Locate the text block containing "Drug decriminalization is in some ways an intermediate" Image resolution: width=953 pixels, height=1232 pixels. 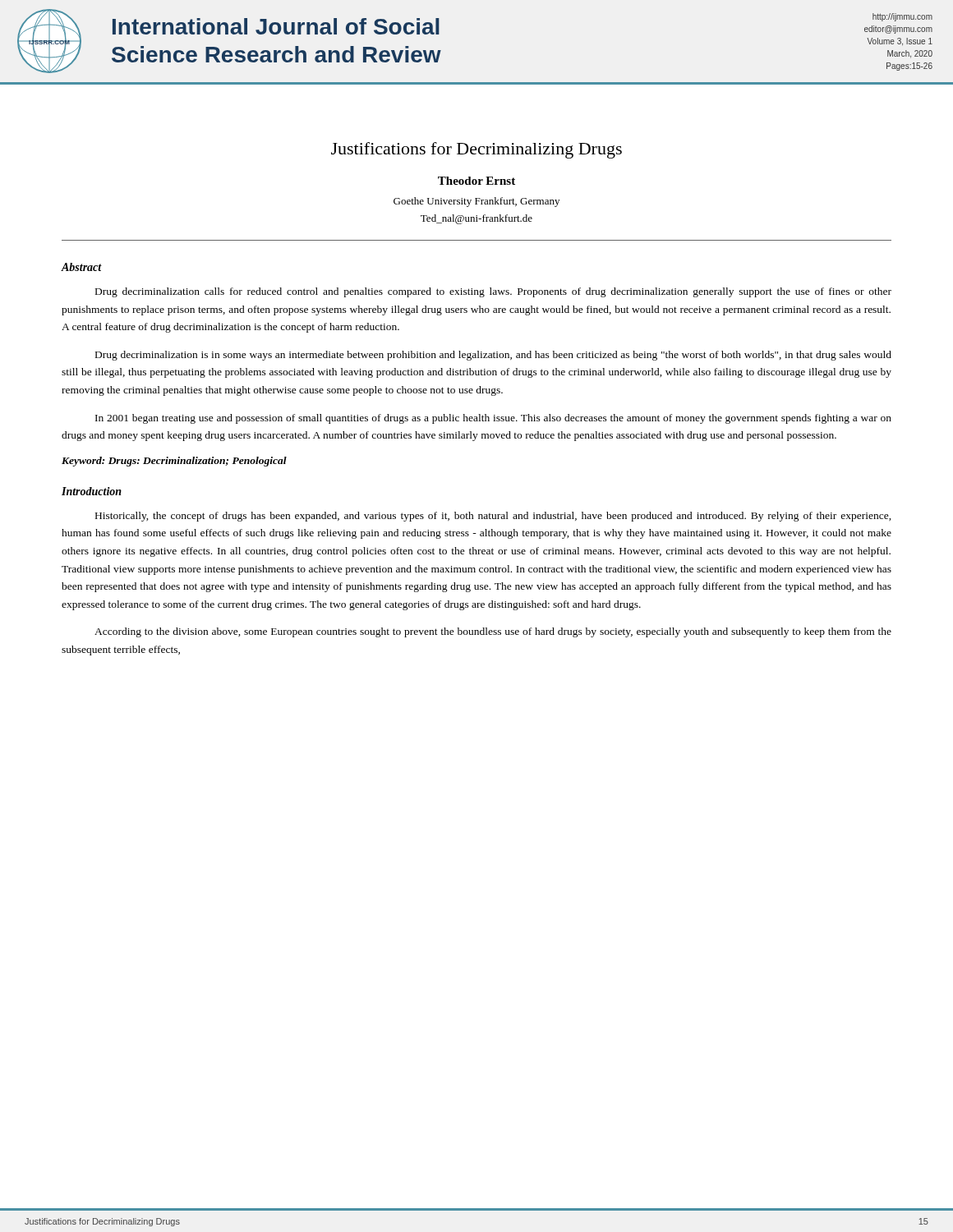476,372
